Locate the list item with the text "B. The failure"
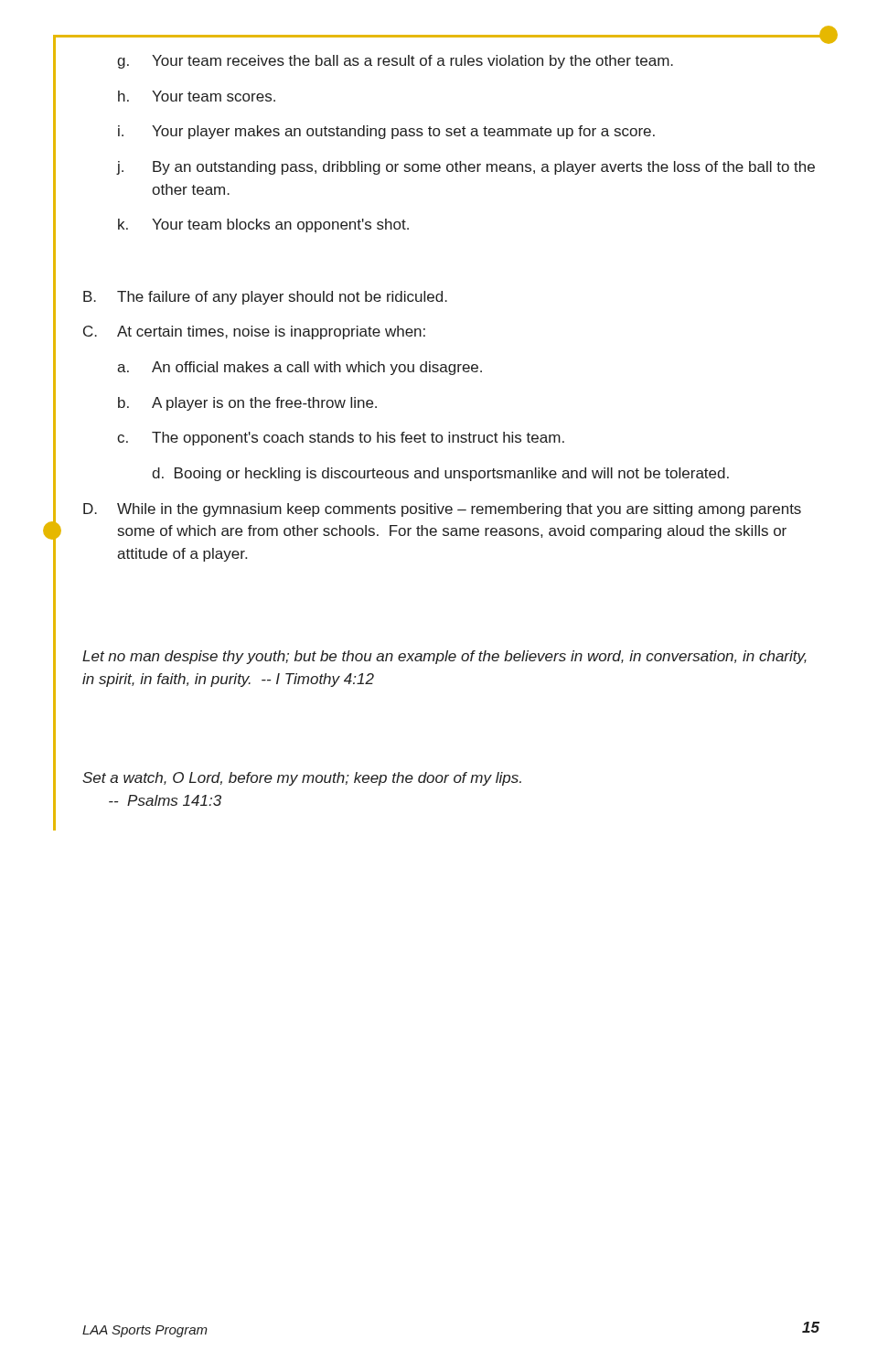The width and height of the screenshot is (888, 1372). click(x=451, y=297)
